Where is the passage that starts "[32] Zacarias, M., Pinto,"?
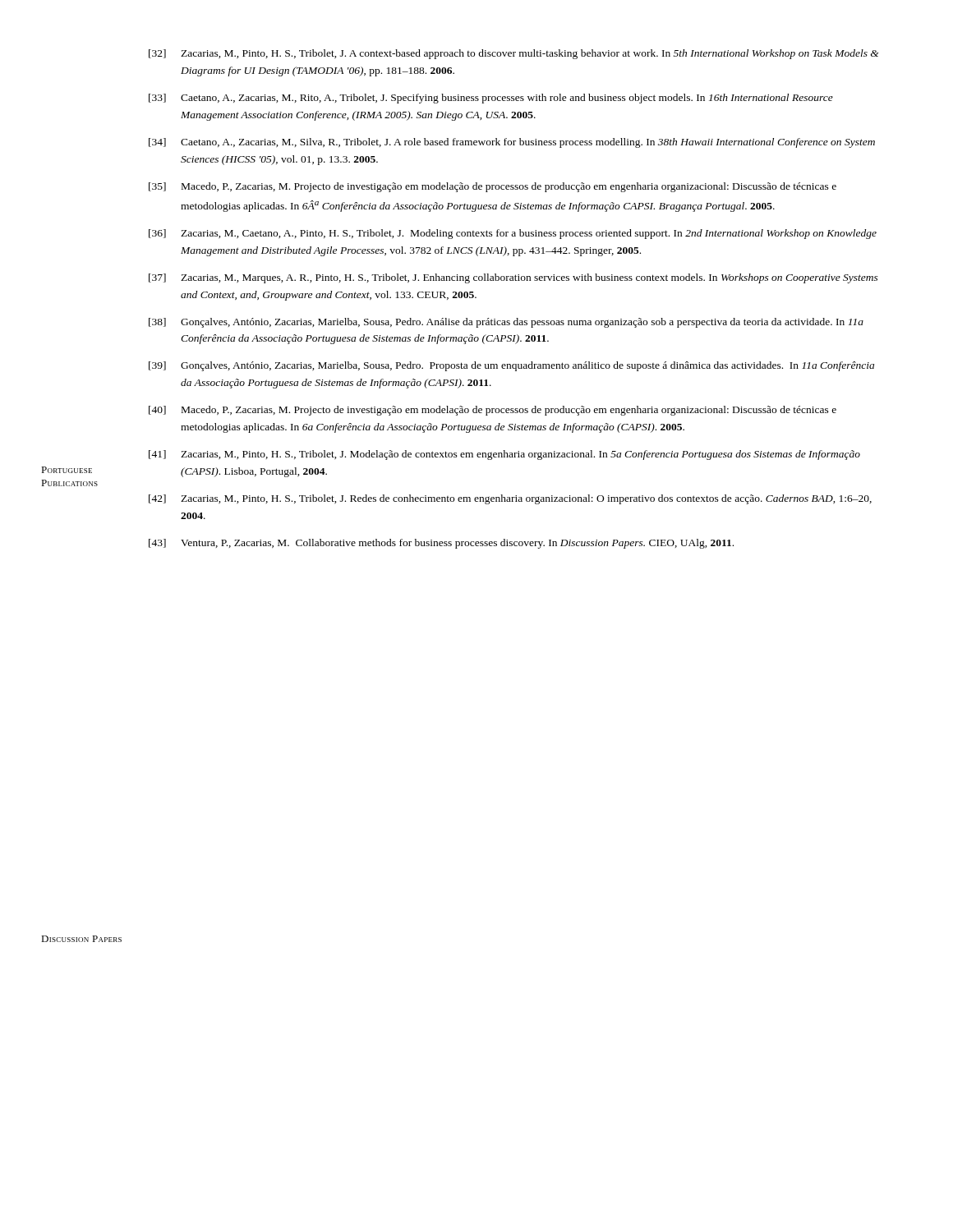This screenshot has width=953, height=1232. pos(518,62)
